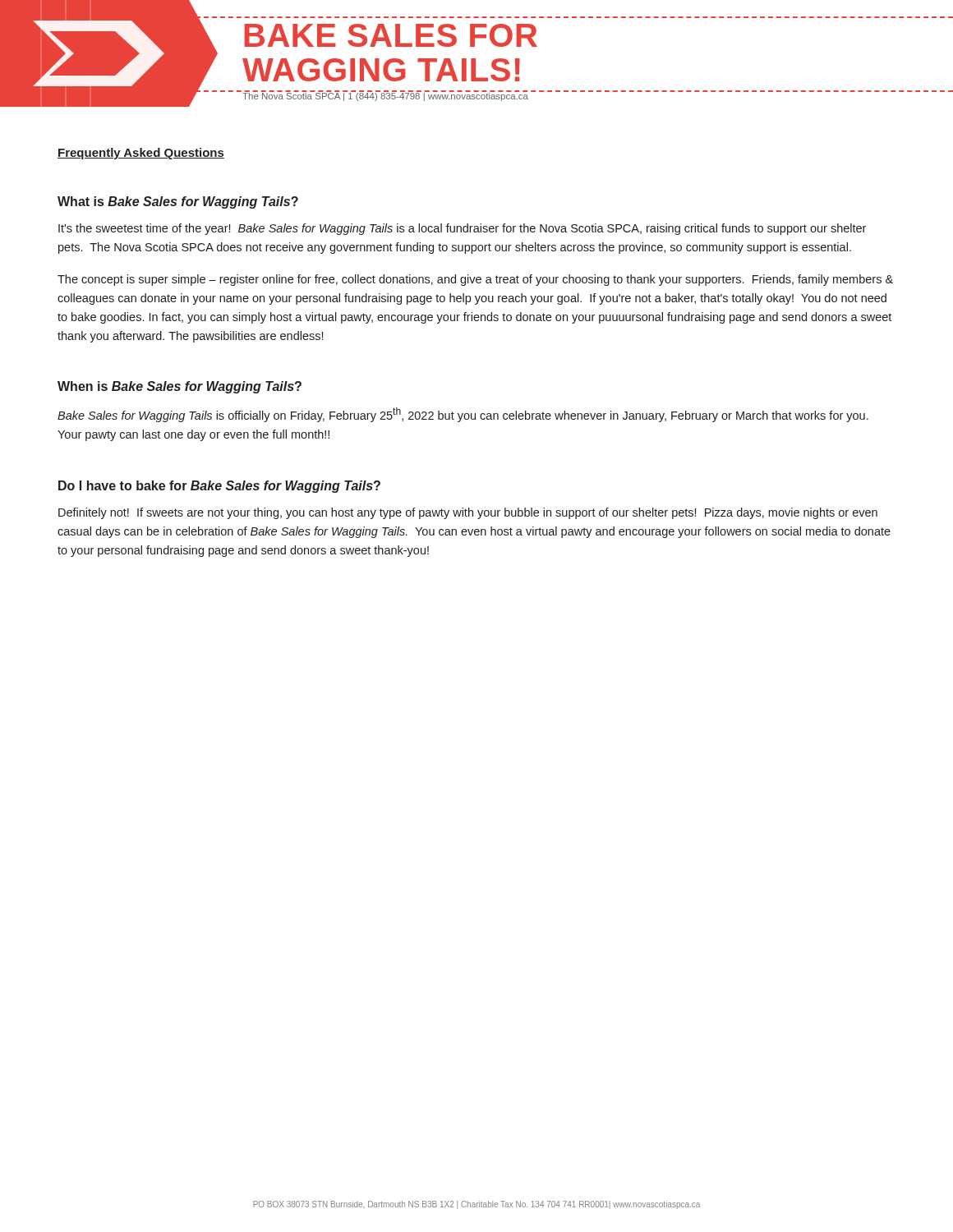Find the text starting "What is Bake Sales for"
This screenshot has width=953, height=1232.
point(178,202)
